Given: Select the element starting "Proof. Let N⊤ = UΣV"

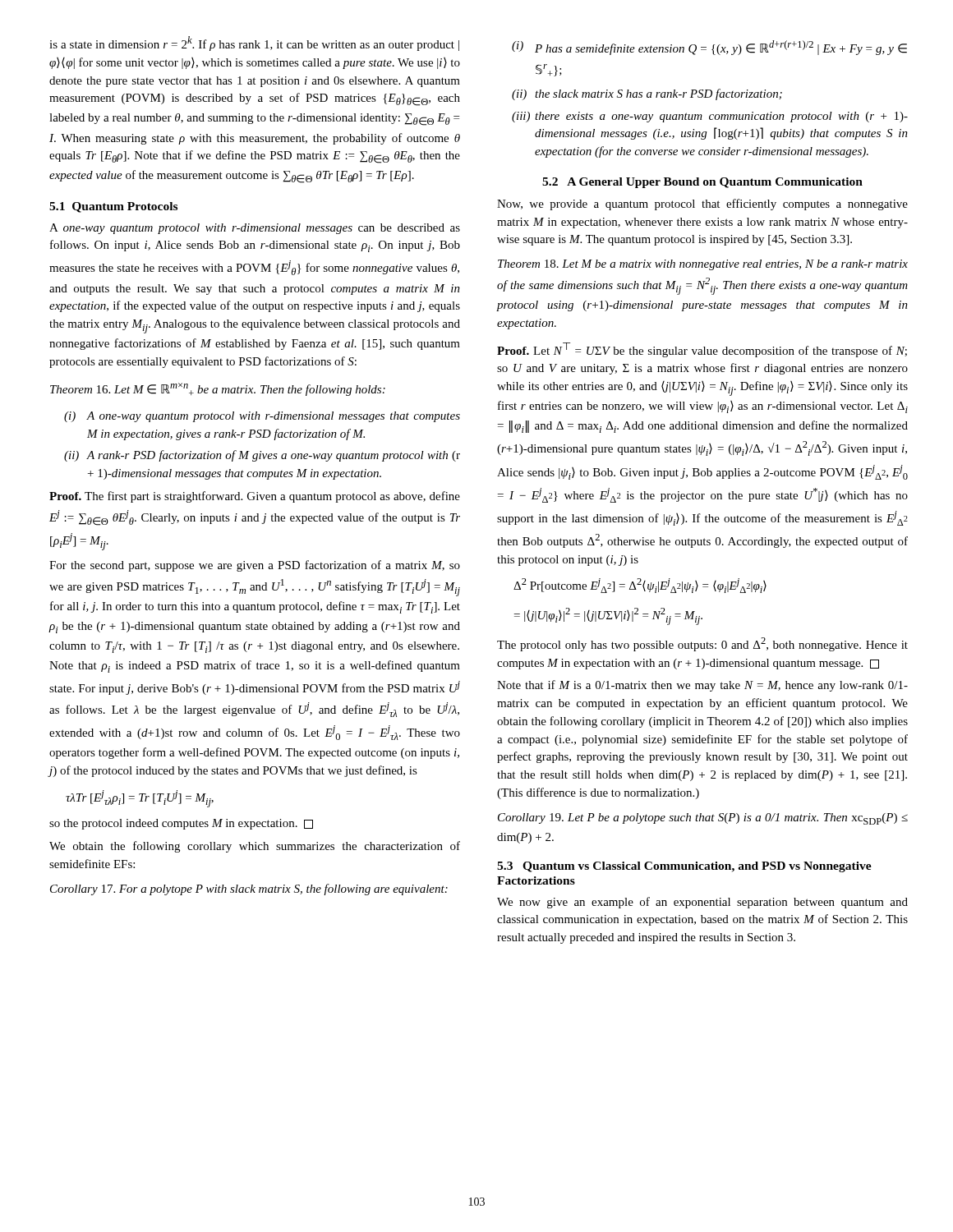Looking at the screenshot, I should pos(702,350).
